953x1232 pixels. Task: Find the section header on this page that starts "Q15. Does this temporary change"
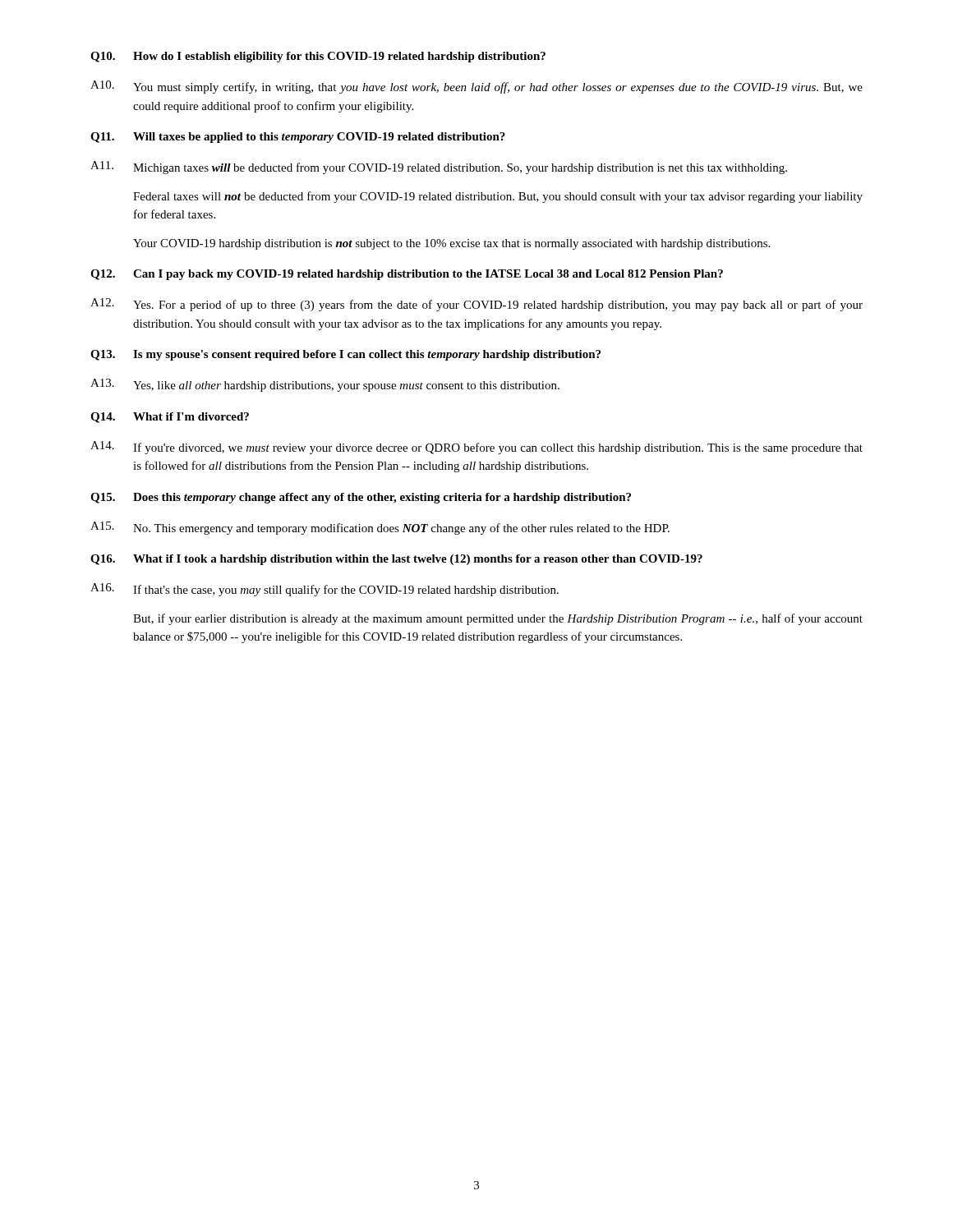476,497
